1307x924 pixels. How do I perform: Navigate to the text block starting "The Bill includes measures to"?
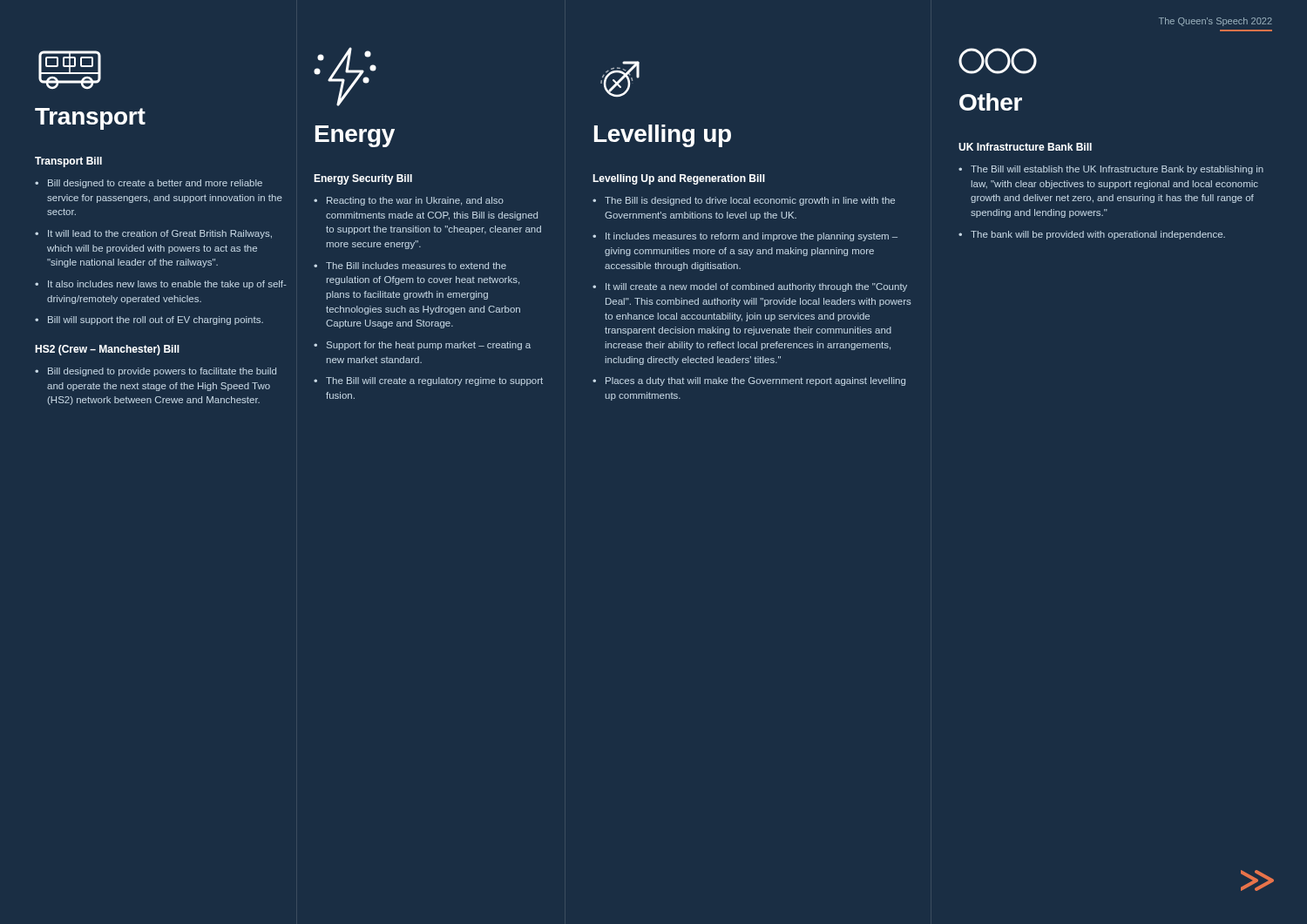coord(423,294)
